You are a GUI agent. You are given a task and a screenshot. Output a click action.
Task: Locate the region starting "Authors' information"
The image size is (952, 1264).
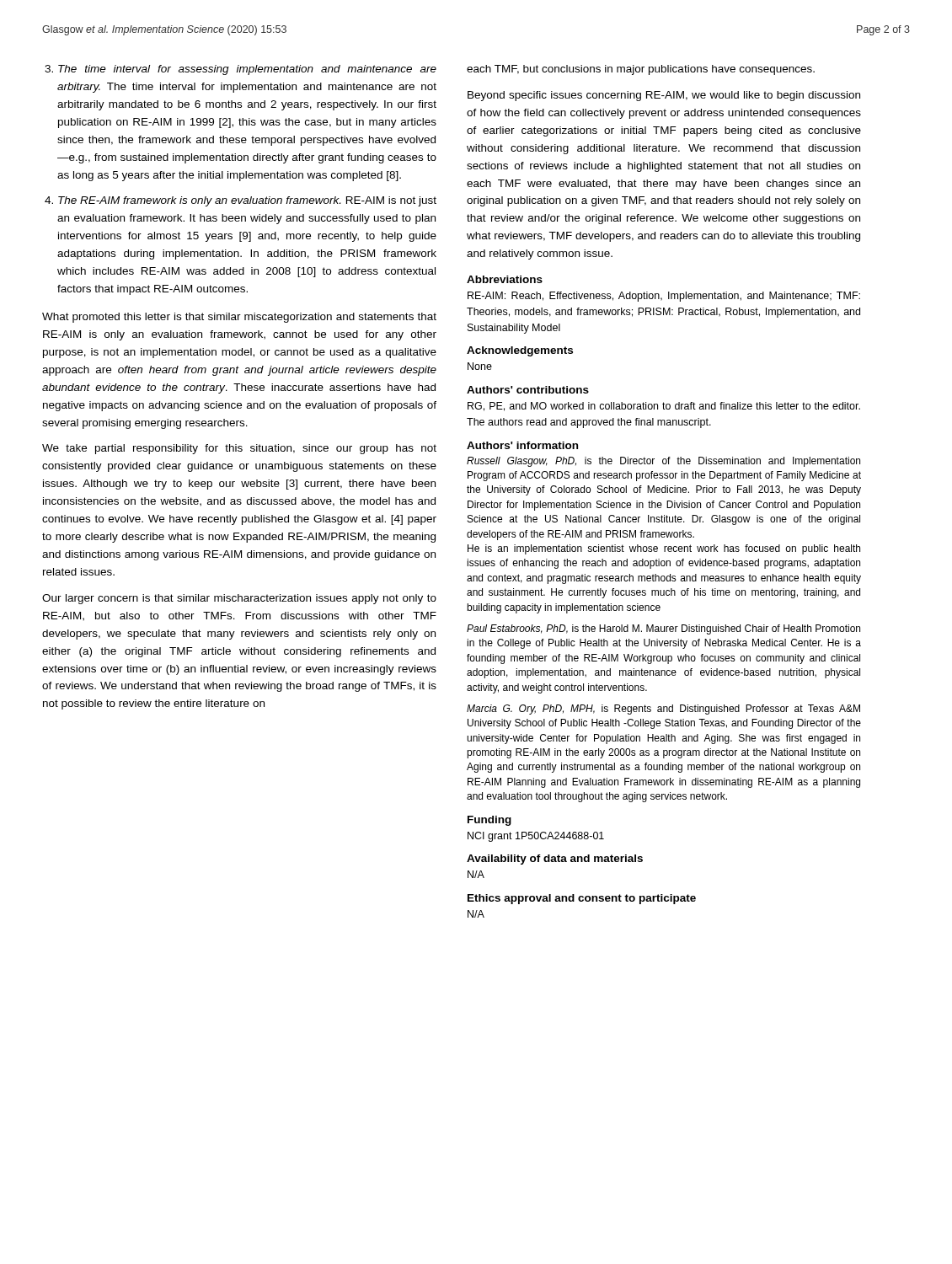point(523,445)
